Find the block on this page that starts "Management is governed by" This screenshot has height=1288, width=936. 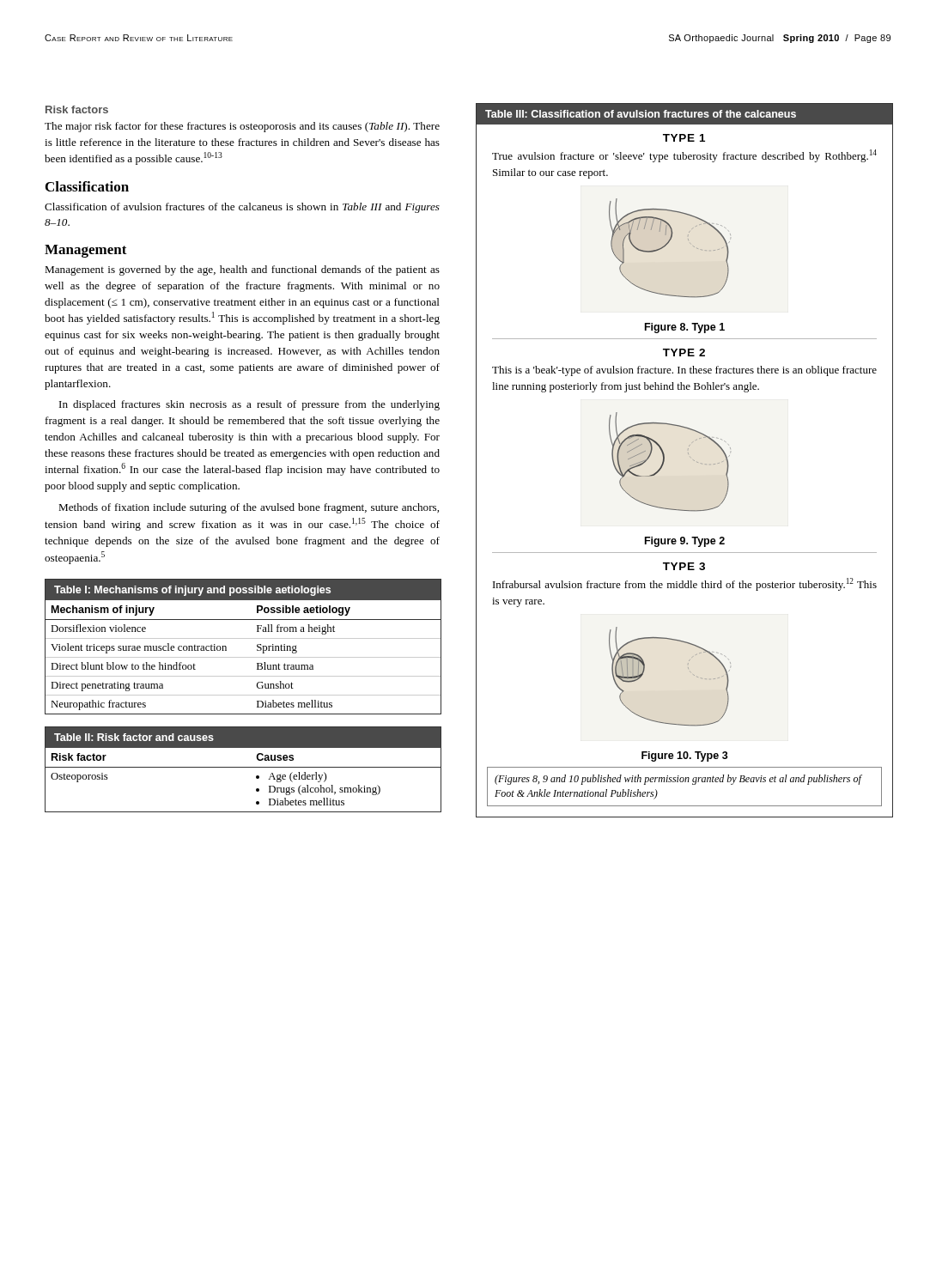coord(242,326)
